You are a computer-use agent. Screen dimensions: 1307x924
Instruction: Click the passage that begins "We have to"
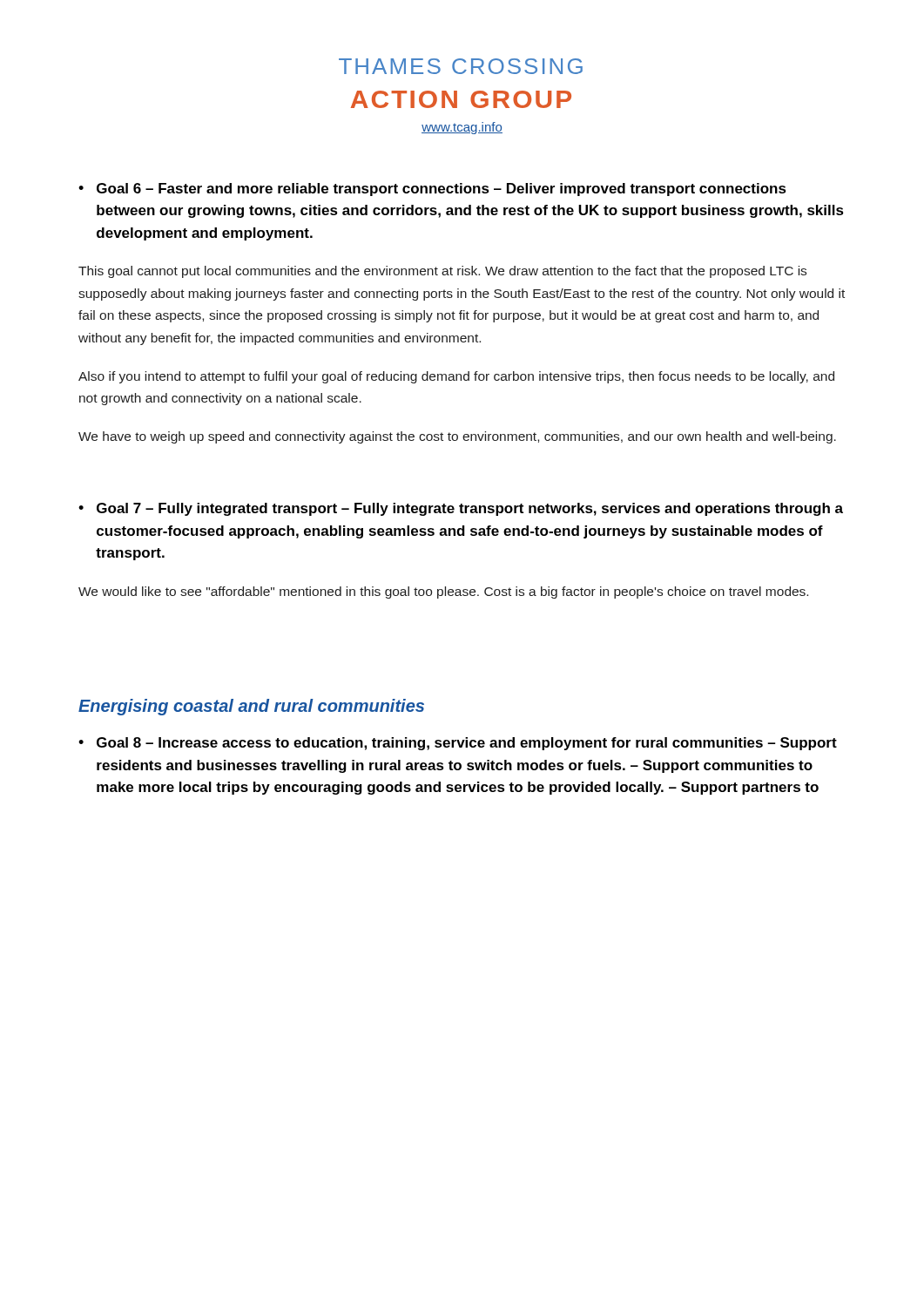[458, 436]
